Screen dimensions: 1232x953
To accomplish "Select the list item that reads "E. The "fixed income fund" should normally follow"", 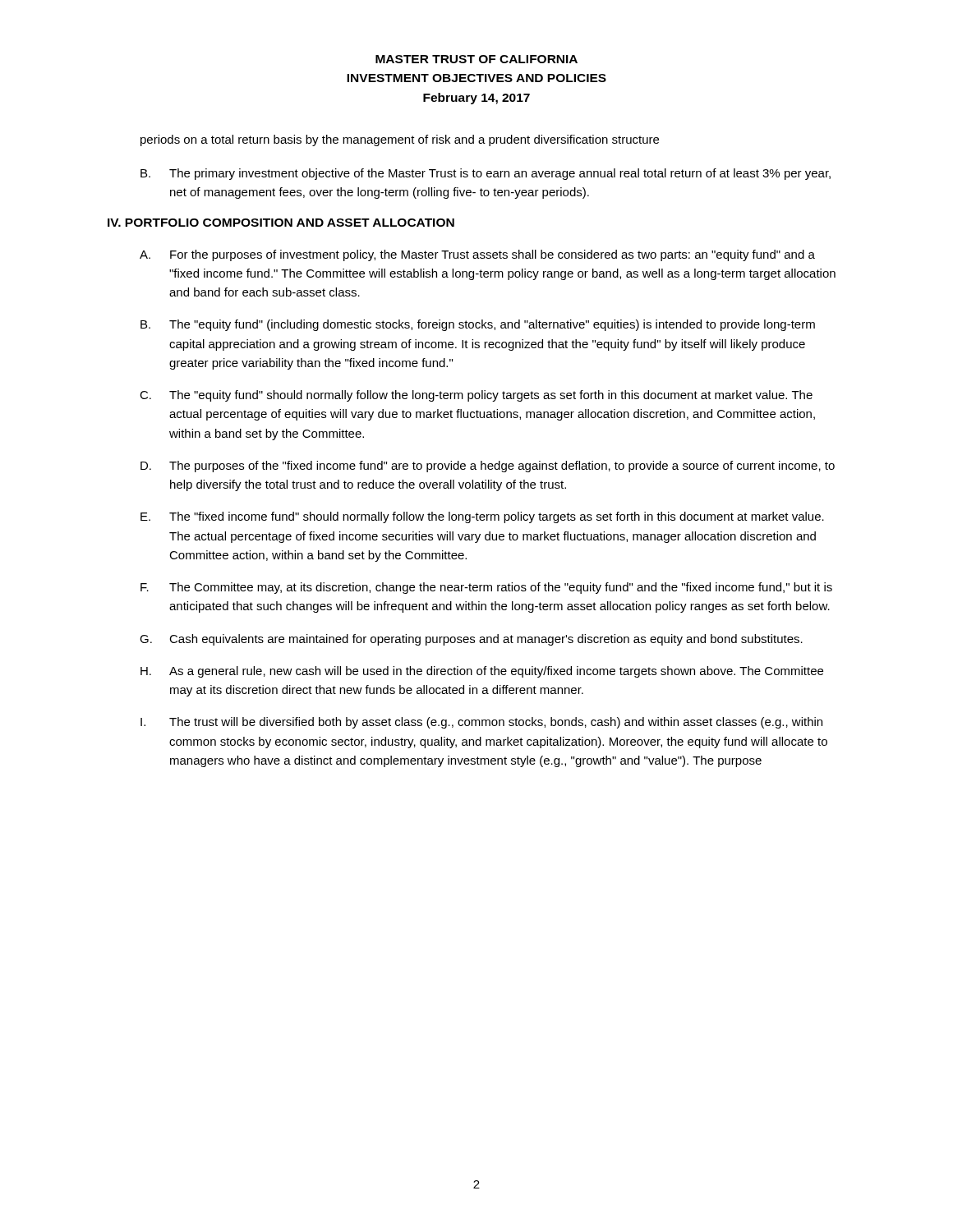I will coord(493,536).
